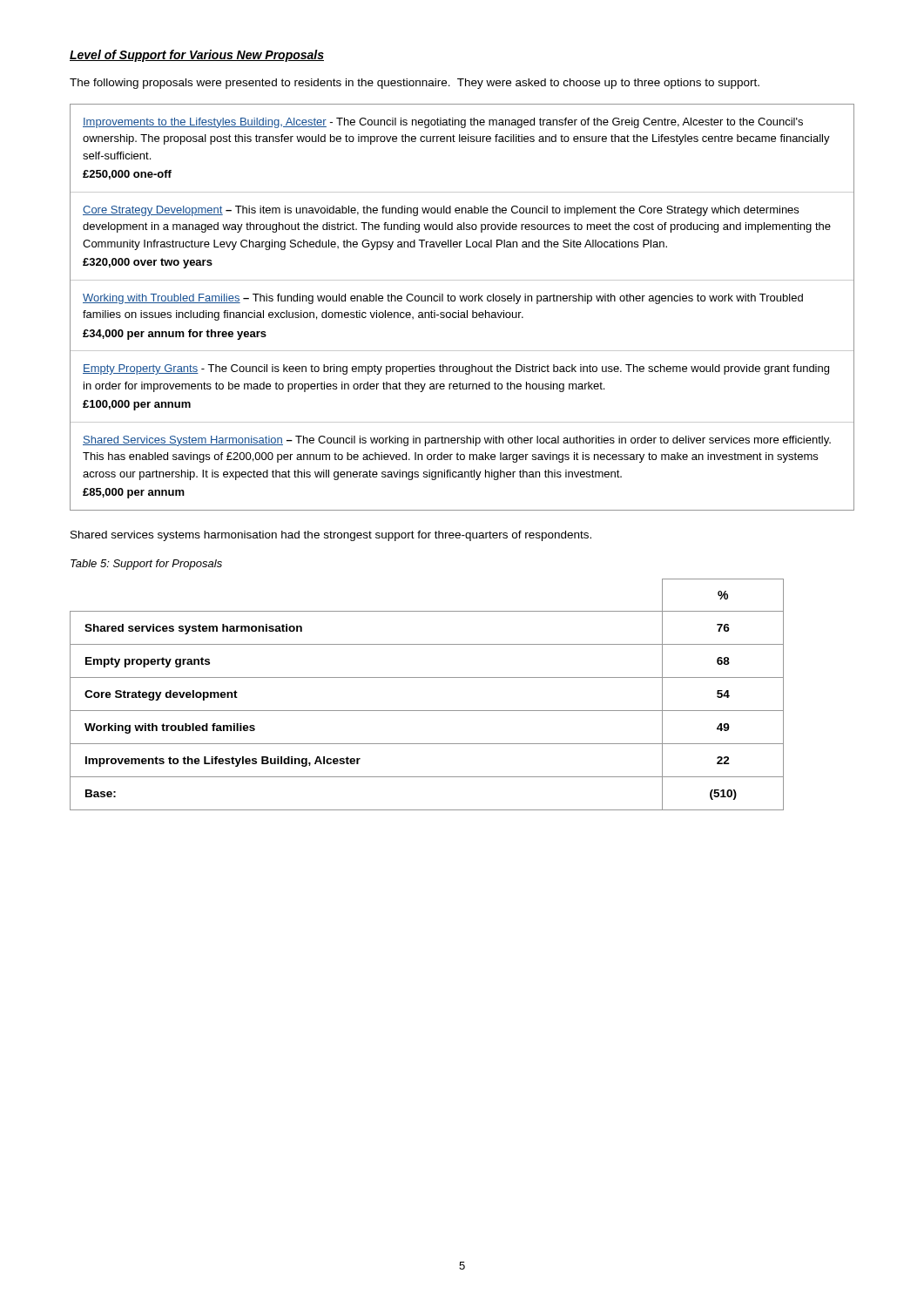Locate the text block that says "The following proposals were presented to"
The height and width of the screenshot is (1307, 924).
pos(415,82)
